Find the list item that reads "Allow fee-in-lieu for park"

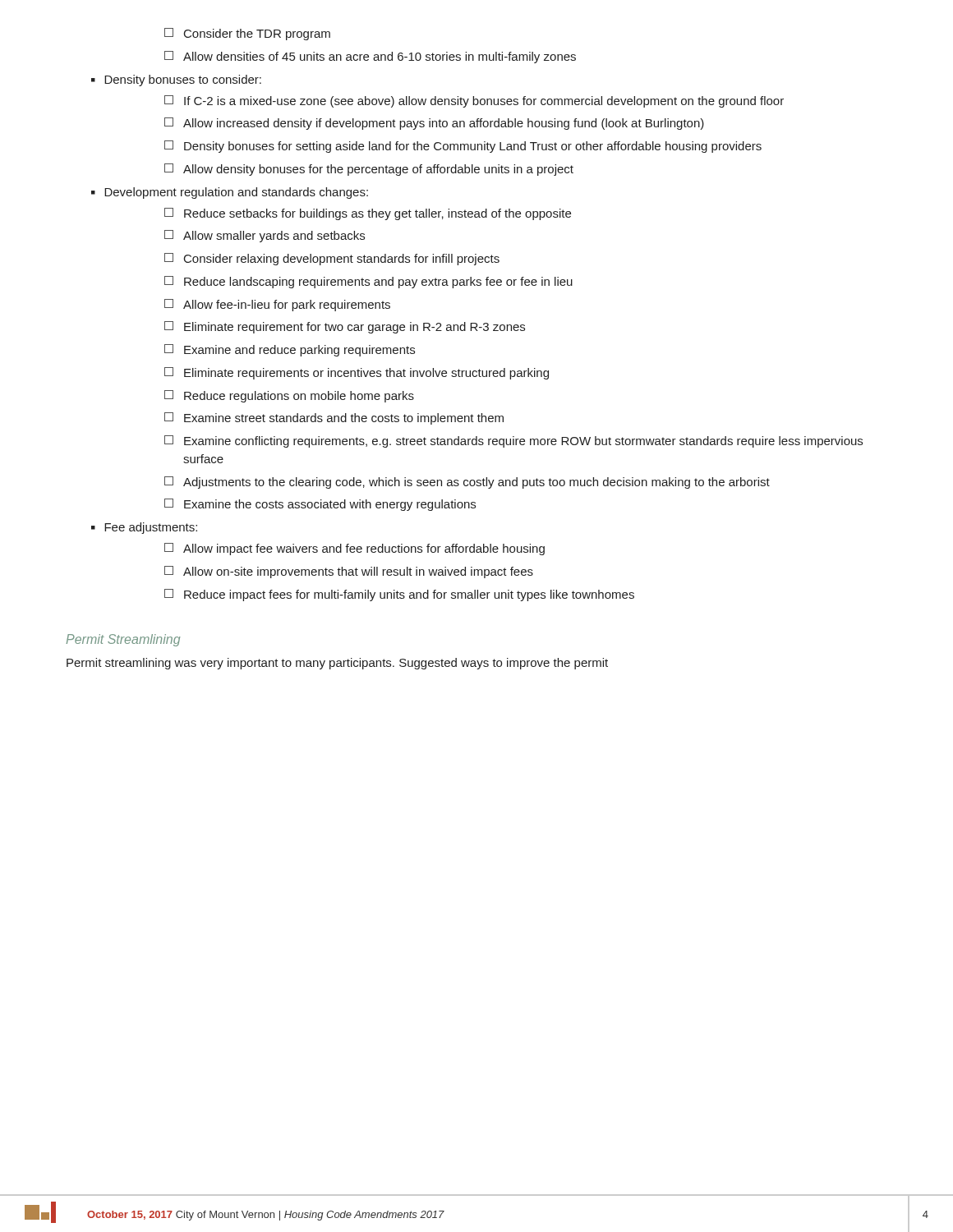[x=277, y=305]
